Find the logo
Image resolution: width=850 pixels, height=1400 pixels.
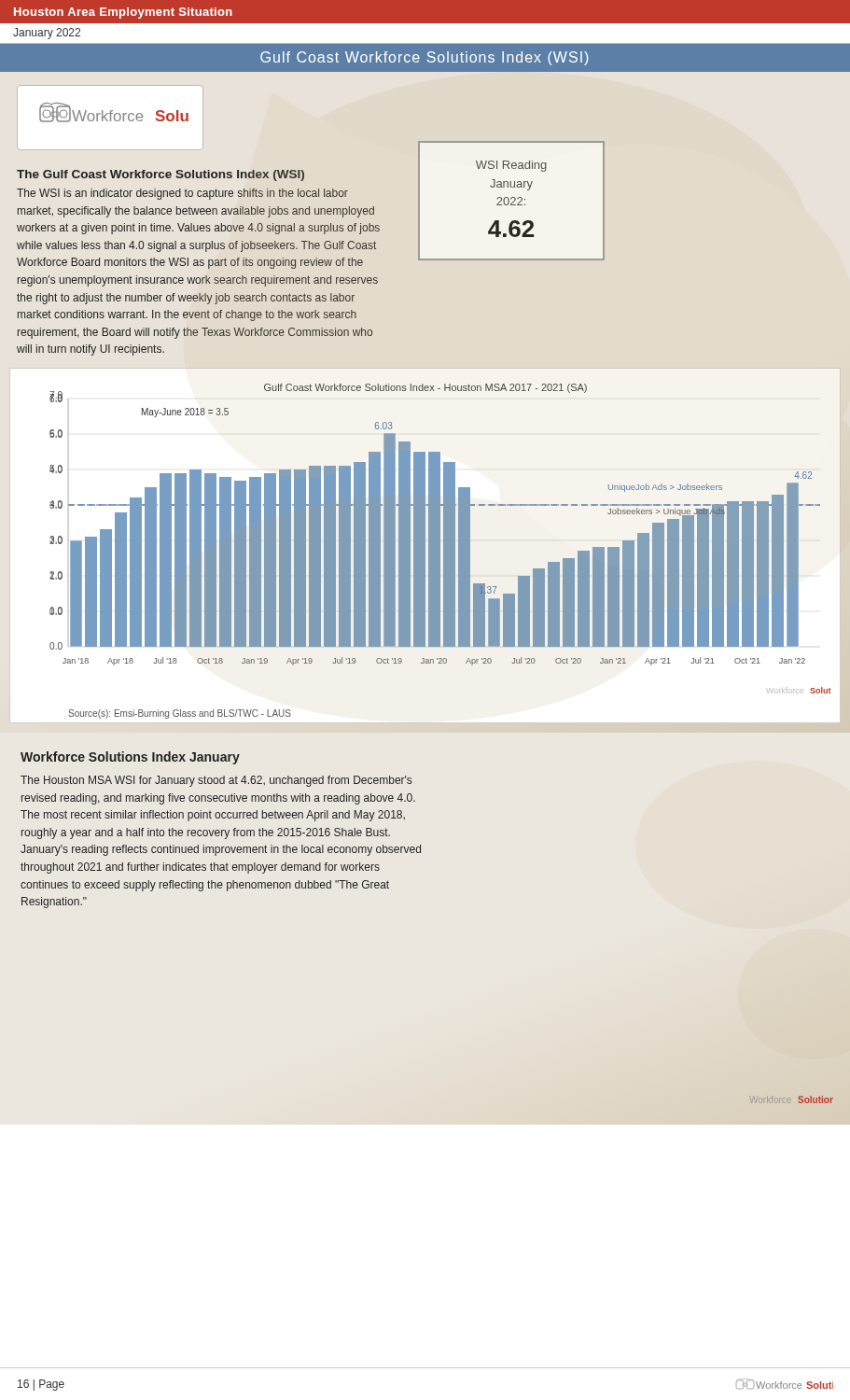coord(110,118)
